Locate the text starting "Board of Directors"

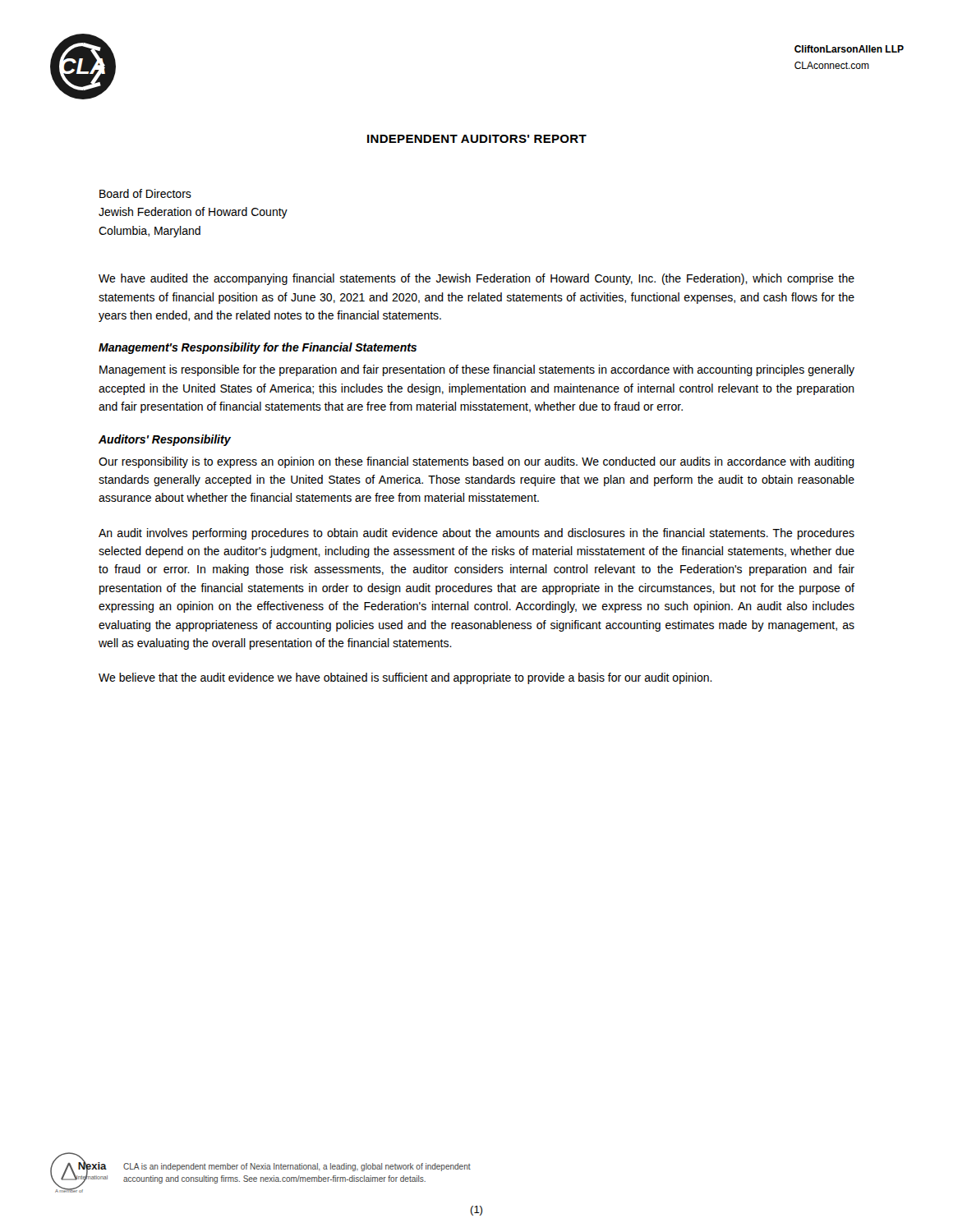click(x=193, y=212)
